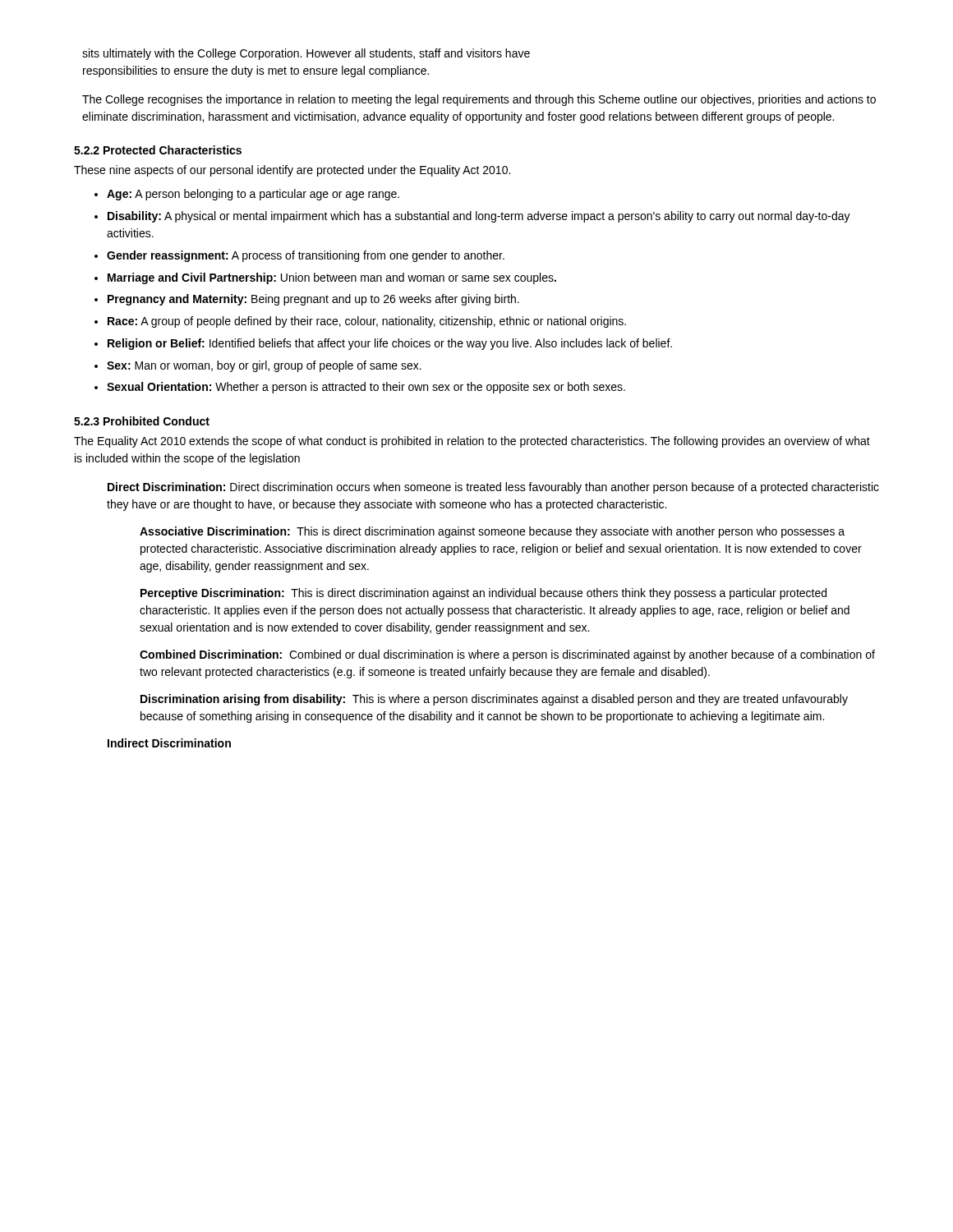The height and width of the screenshot is (1232, 953).
Task: Click the passage that begins "Sex: Man or woman, boy or girl,"
Action: (x=264, y=365)
